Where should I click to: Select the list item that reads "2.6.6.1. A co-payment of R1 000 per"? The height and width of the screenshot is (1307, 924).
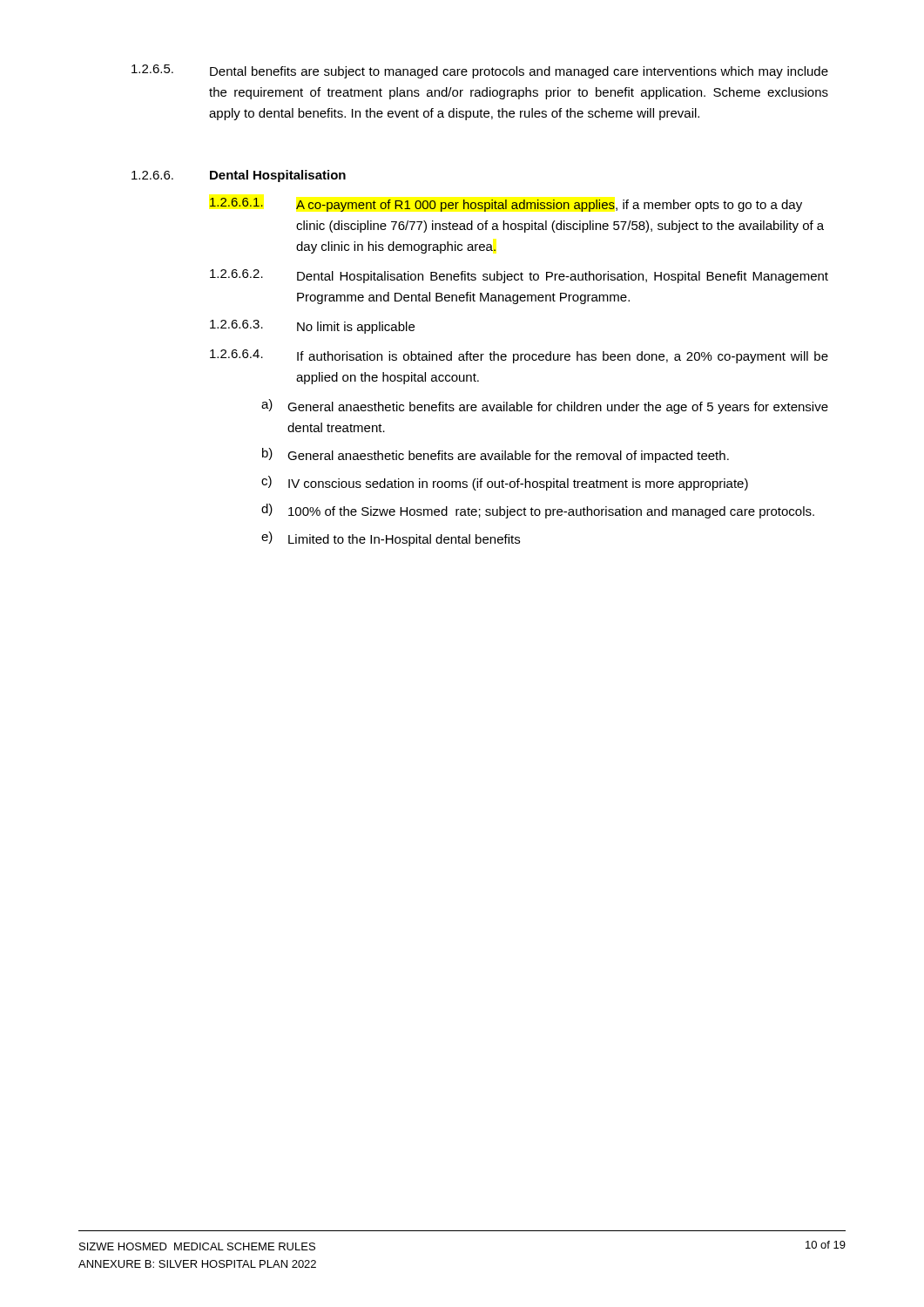pos(519,226)
